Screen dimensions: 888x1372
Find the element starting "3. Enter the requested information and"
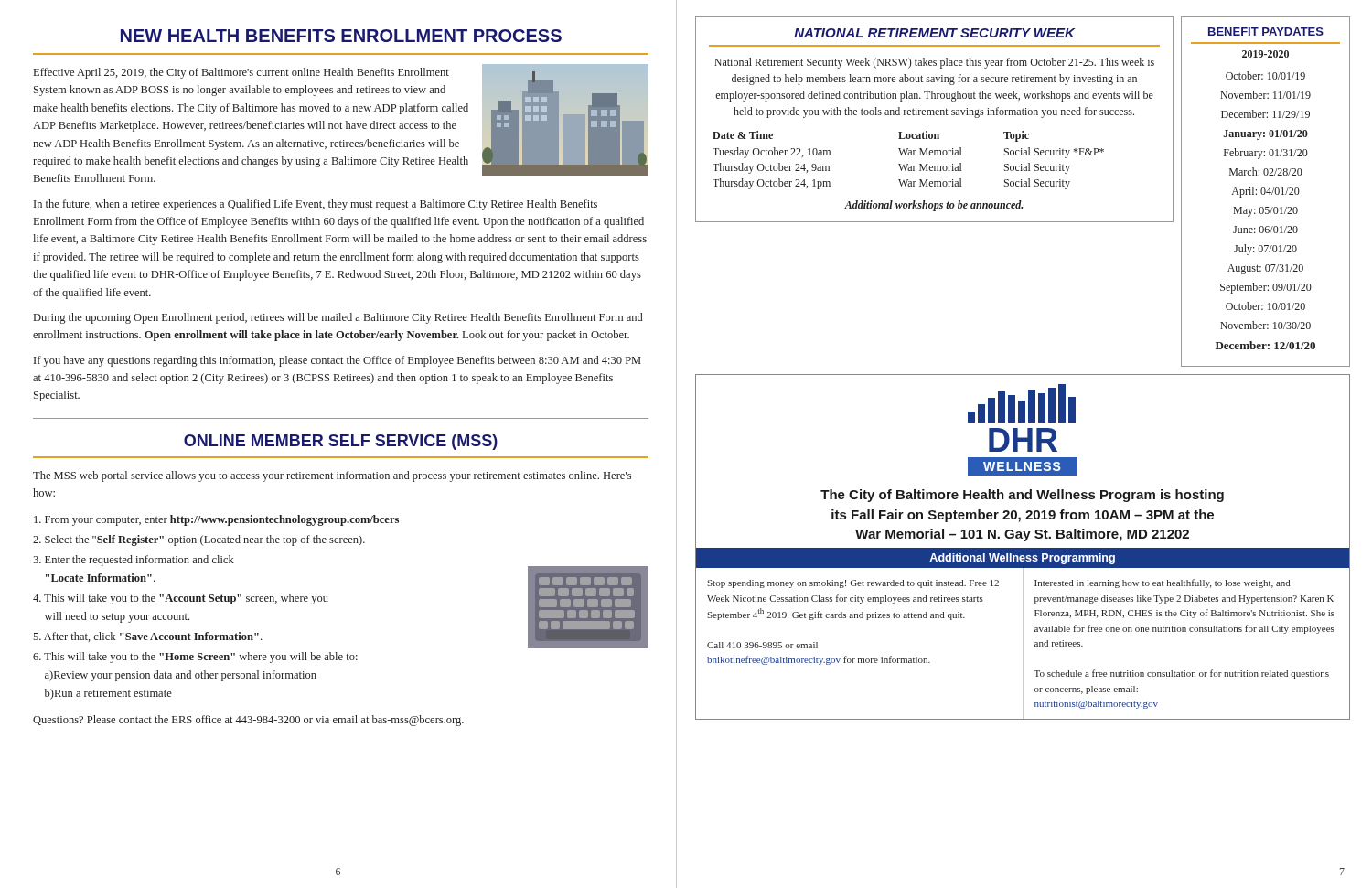click(133, 568)
